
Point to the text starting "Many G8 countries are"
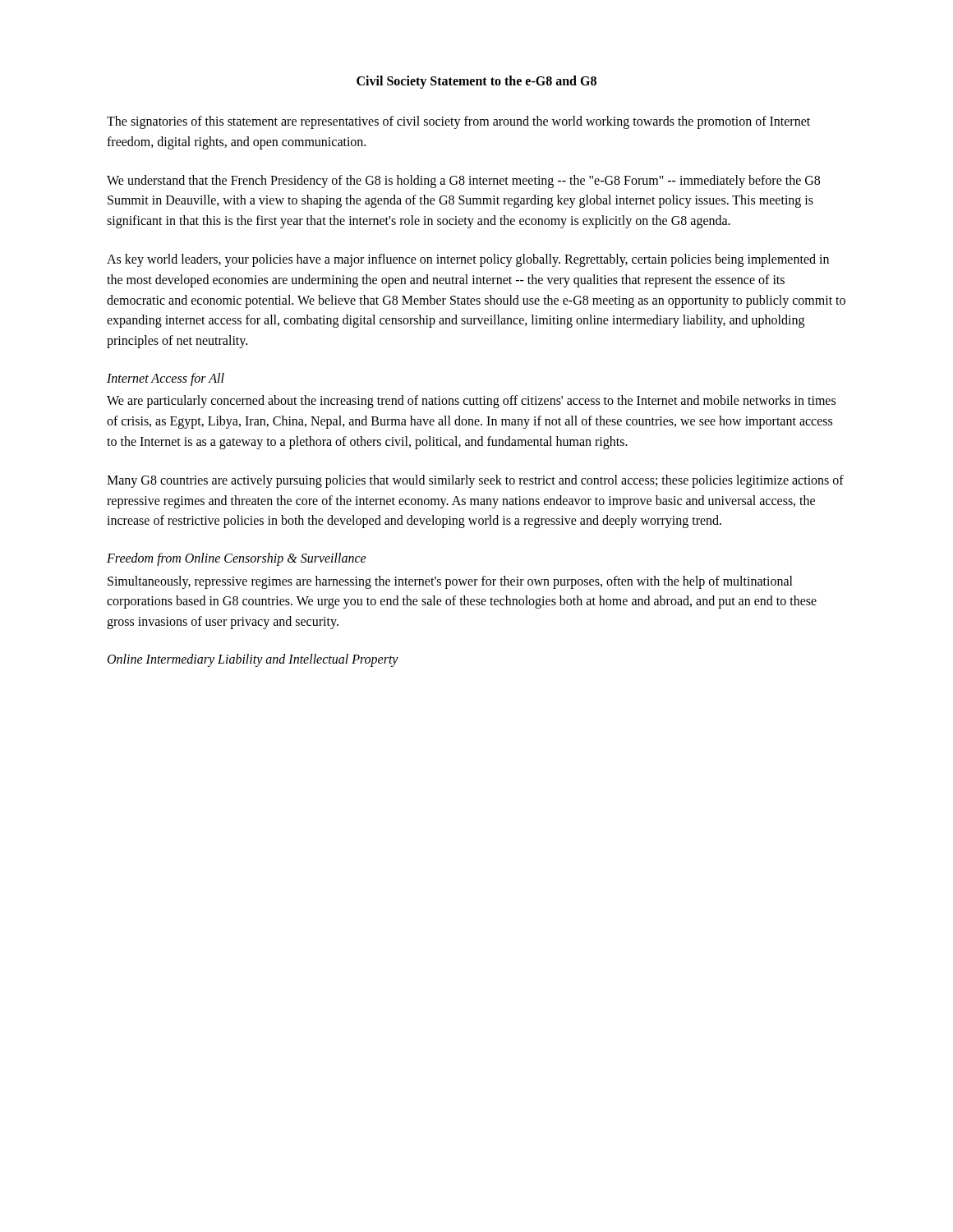pos(475,500)
